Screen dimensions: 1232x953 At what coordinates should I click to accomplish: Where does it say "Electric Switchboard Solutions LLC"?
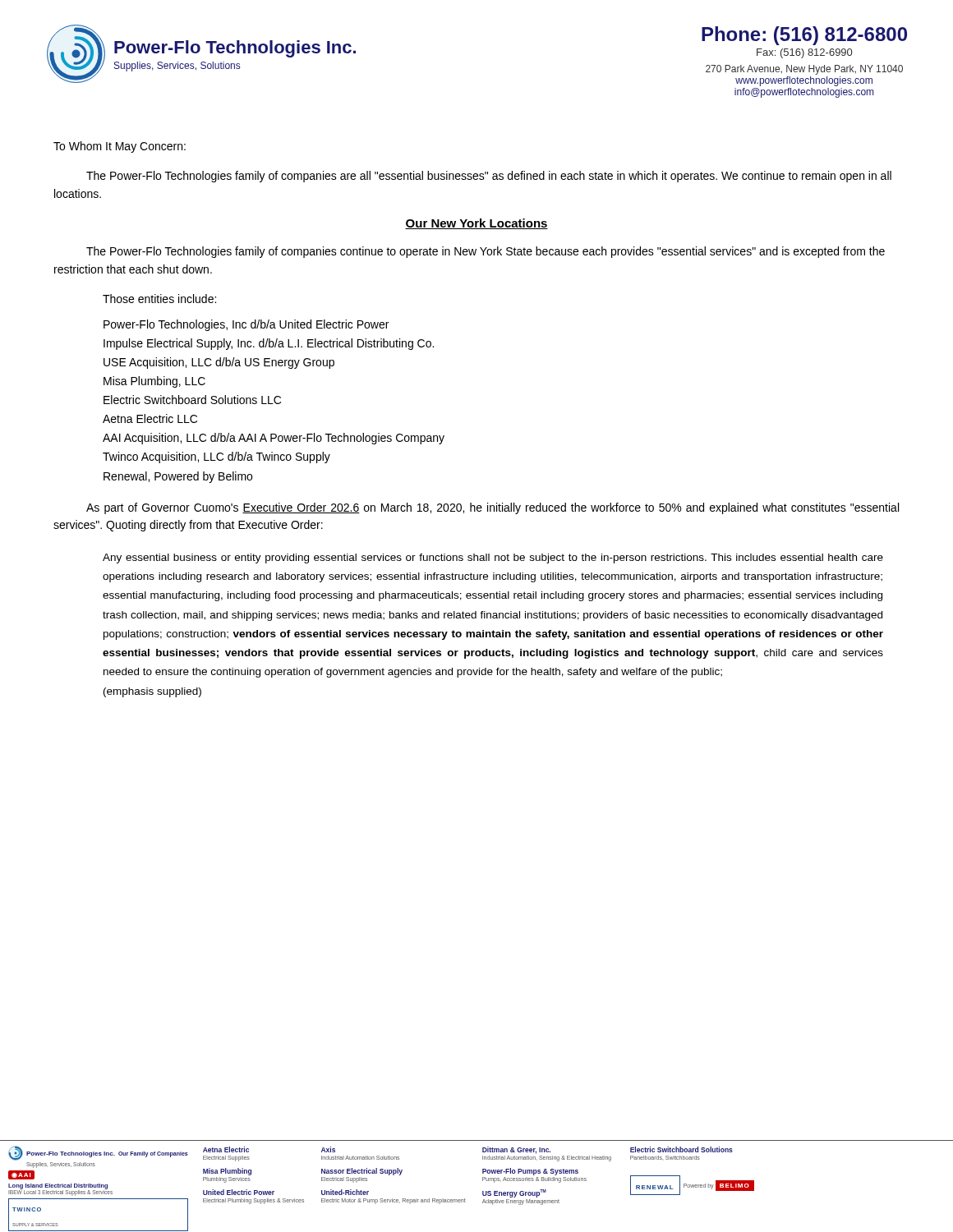click(192, 400)
